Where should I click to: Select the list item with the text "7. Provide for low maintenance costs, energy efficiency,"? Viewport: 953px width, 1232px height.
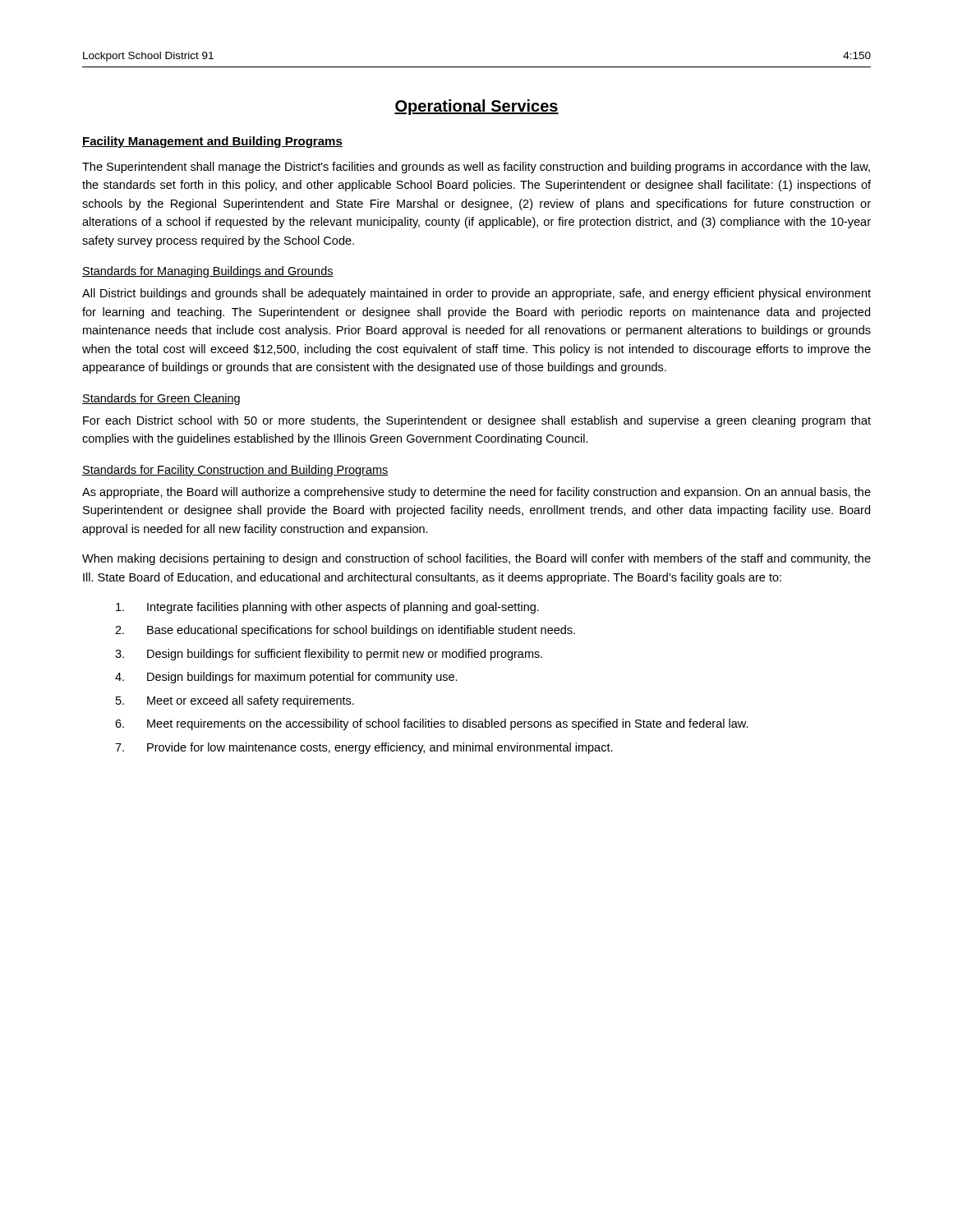(x=485, y=747)
